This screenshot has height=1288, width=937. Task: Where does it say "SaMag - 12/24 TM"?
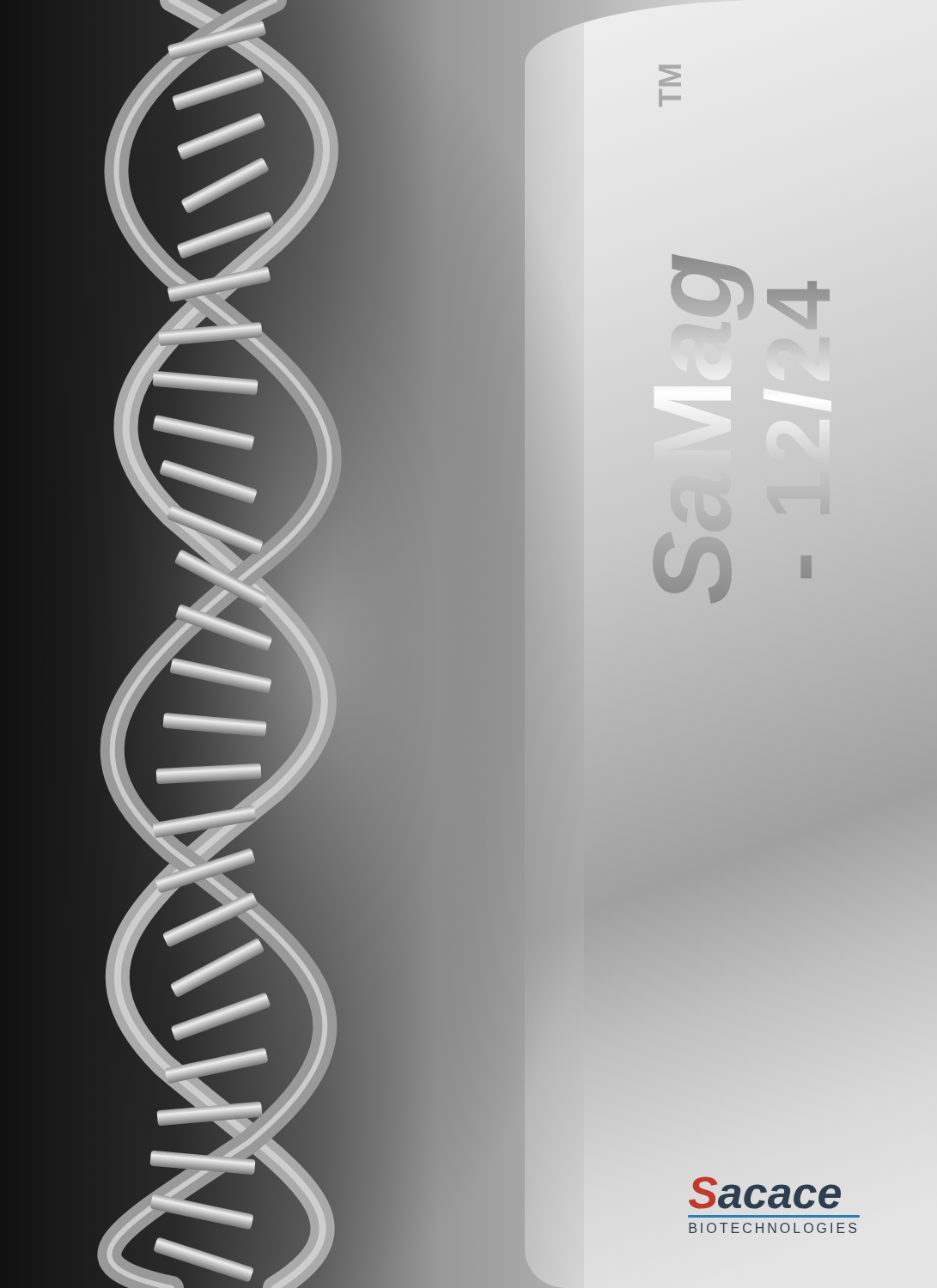[x=670, y=76]
